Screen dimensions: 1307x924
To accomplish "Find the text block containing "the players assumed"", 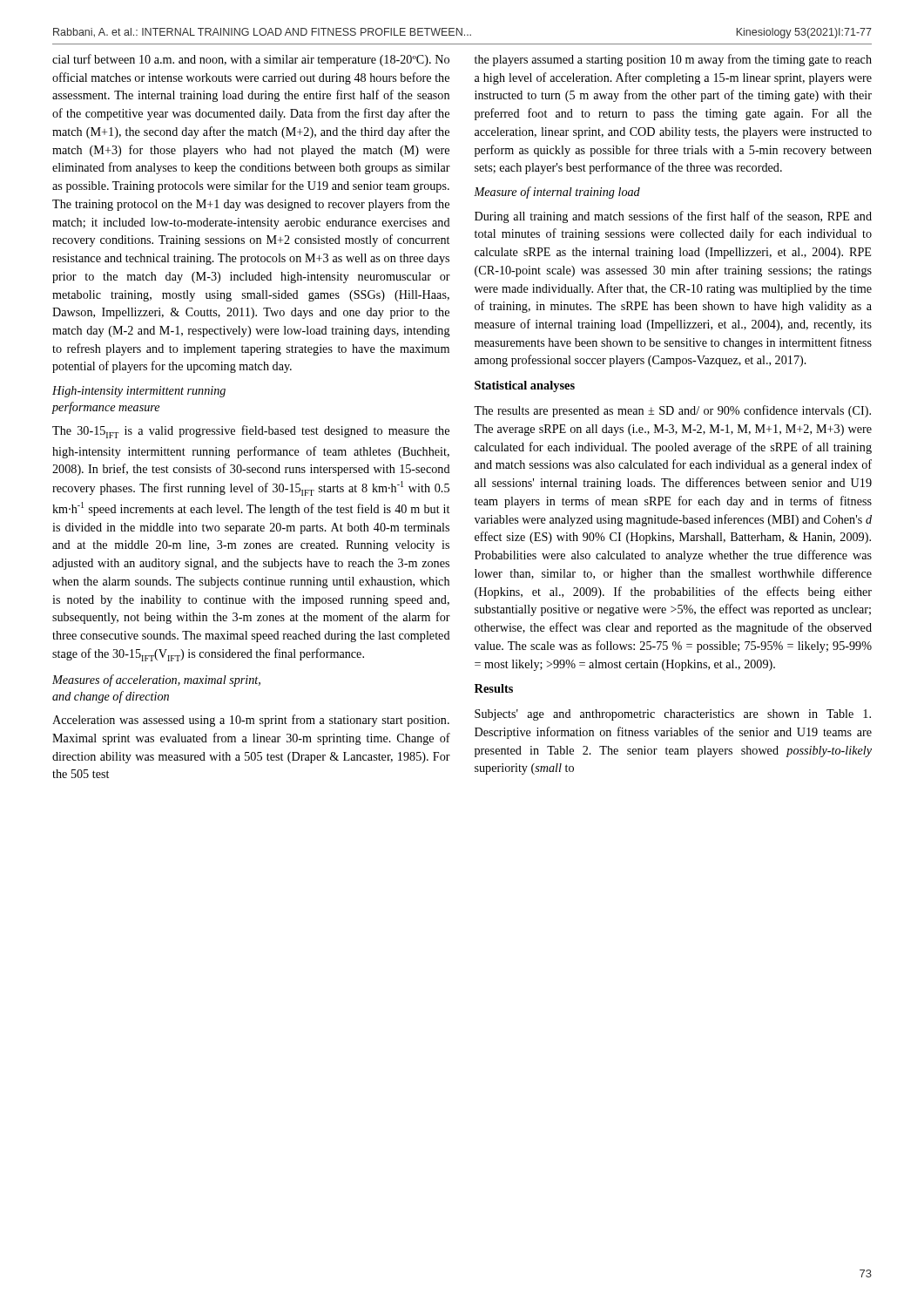I will point(673,114).
